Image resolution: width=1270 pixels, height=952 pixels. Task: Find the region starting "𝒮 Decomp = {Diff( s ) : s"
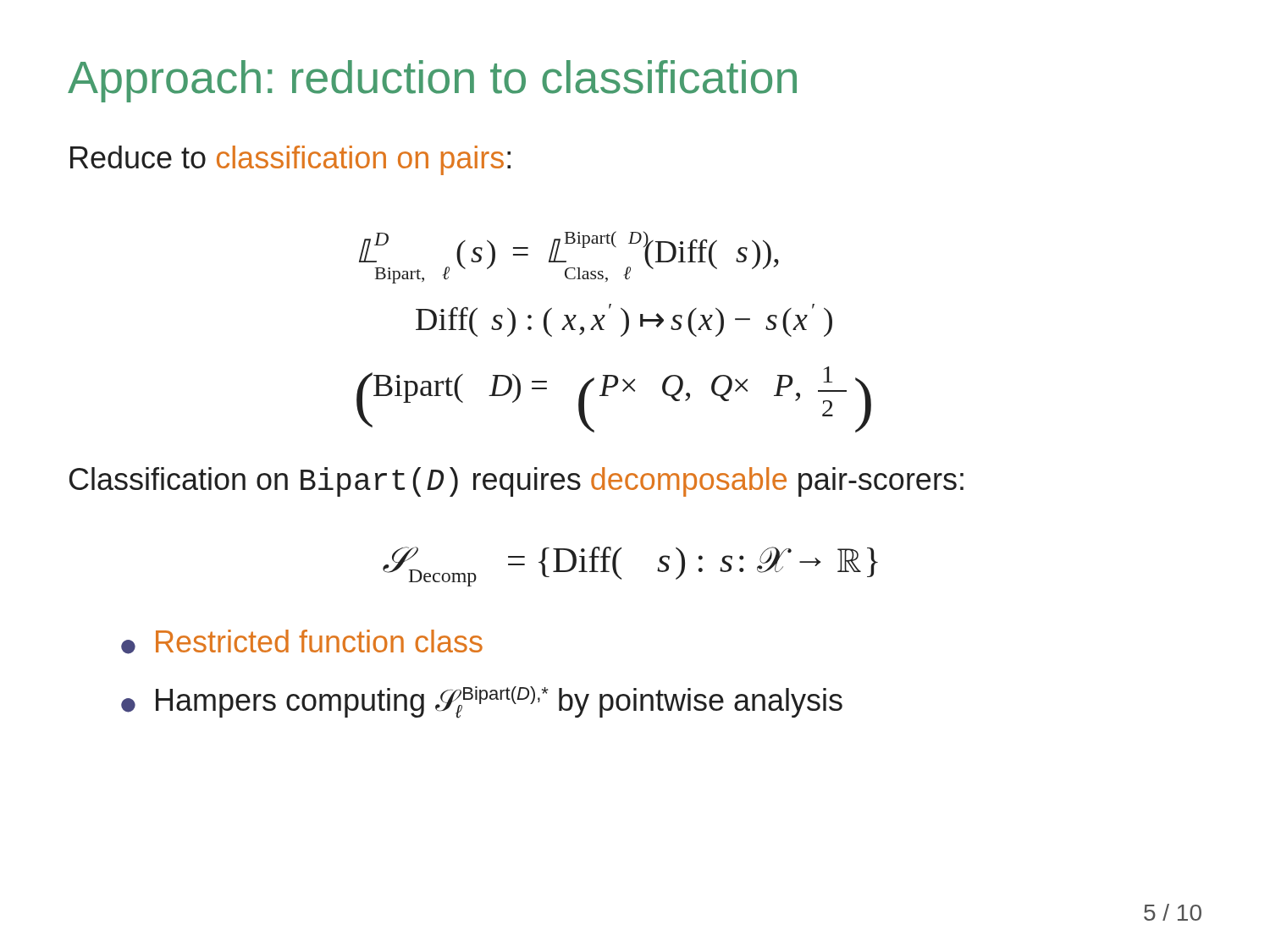tap(635, 558)
